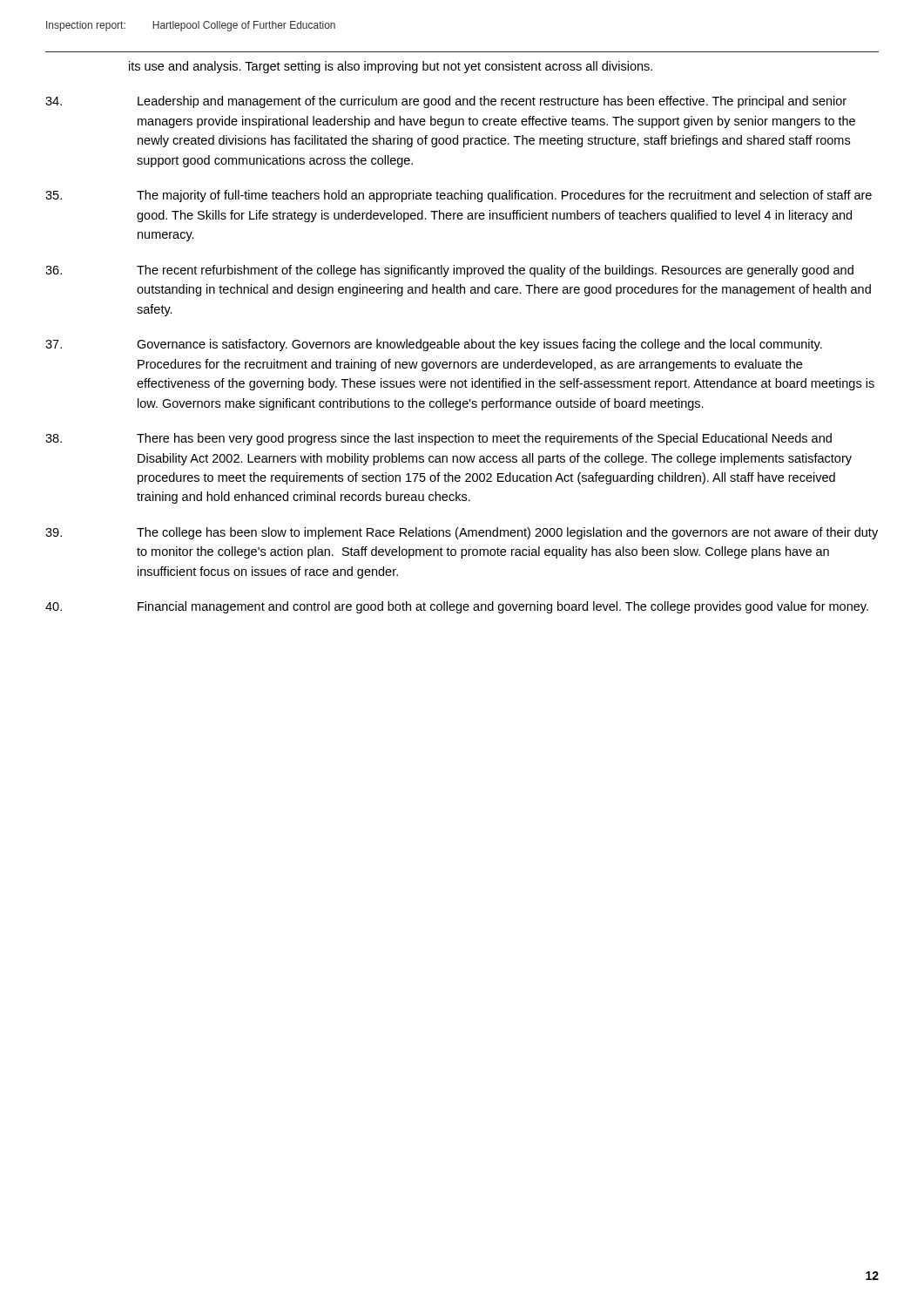Click the passage that begins "34. Leadership and management of the curriculum are"

462,131
